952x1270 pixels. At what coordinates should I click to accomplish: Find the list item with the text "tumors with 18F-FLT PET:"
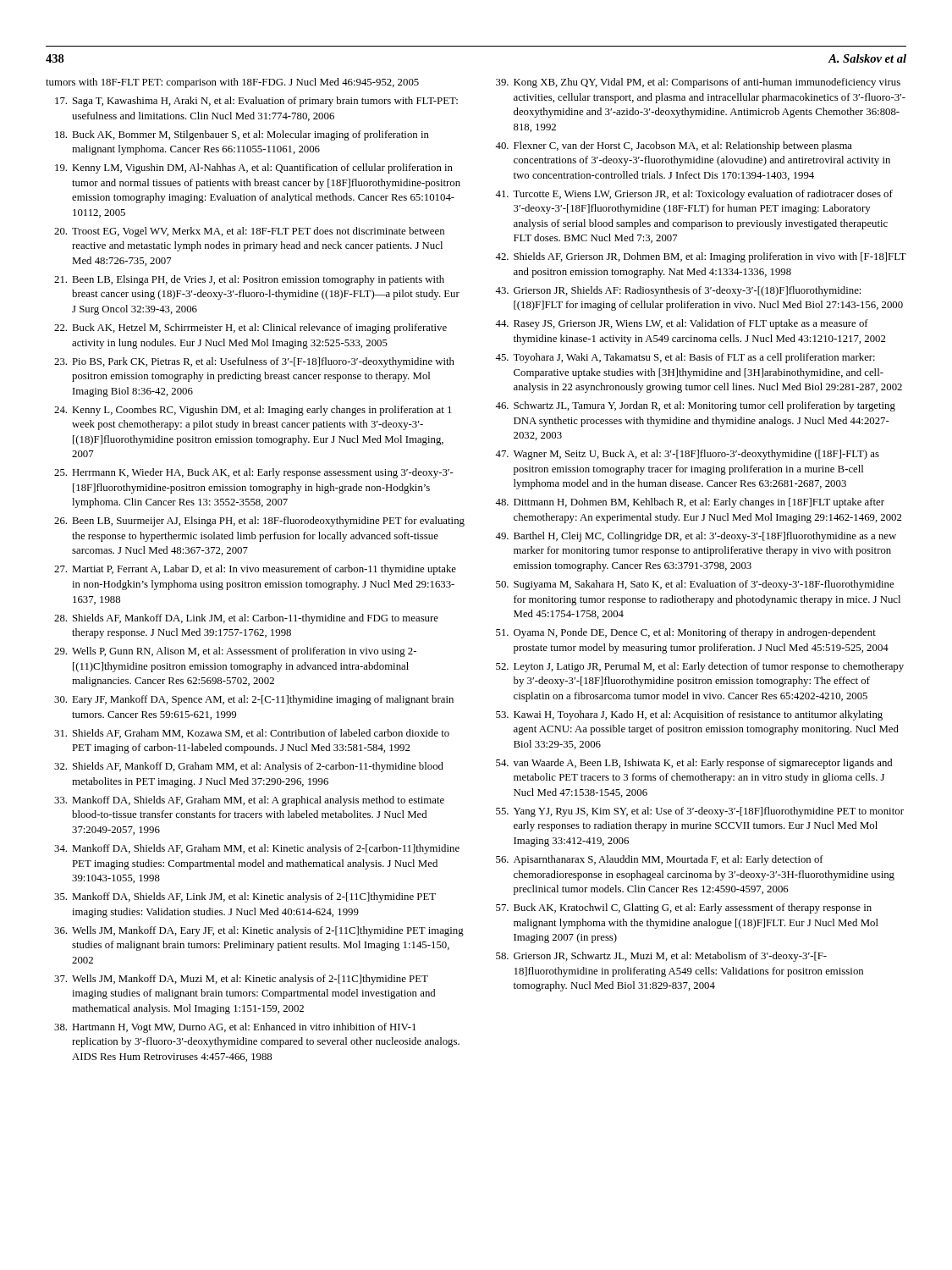coord(232,82)
